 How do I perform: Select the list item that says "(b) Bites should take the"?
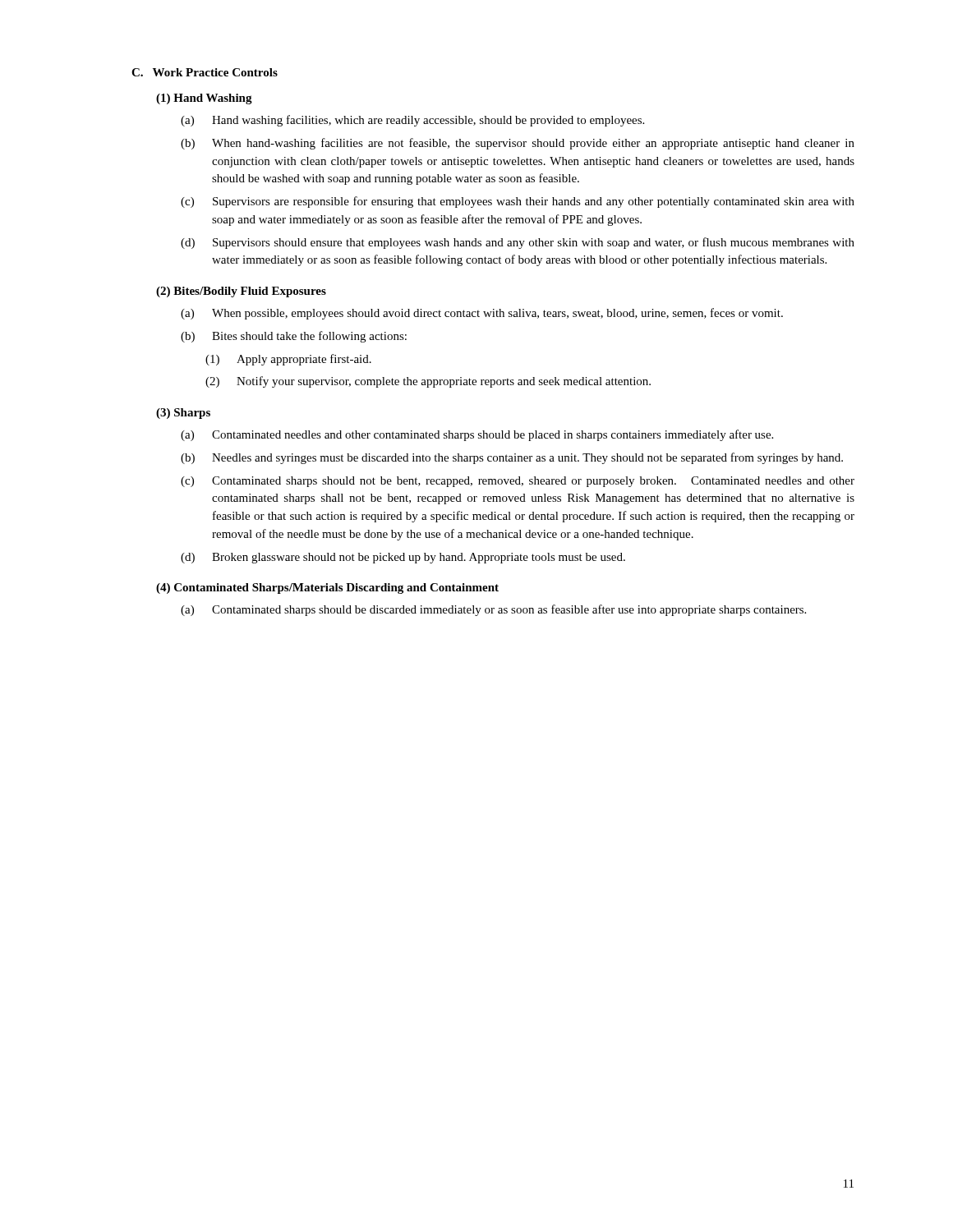tap(294, 337)
